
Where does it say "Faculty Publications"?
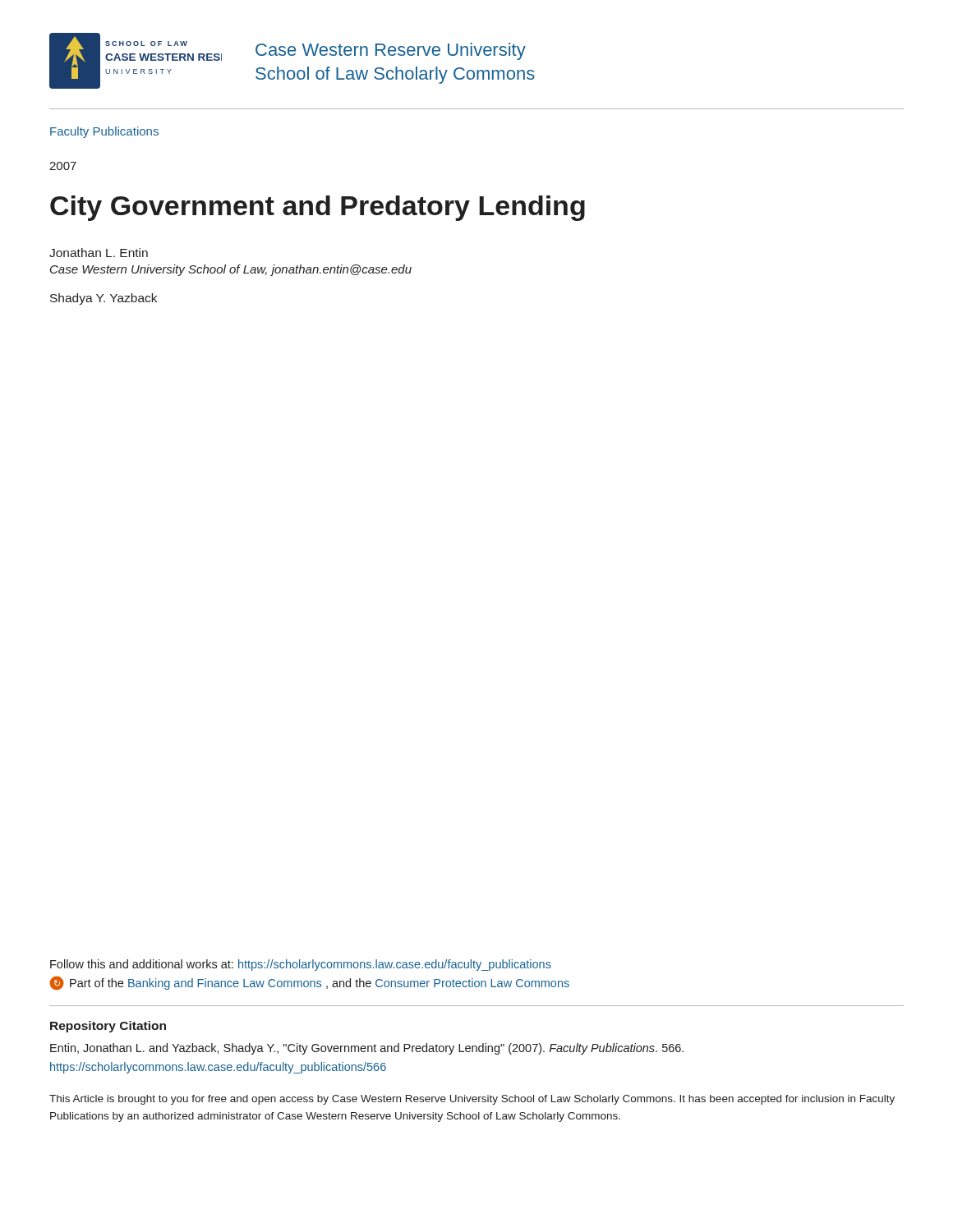[104, 131]
